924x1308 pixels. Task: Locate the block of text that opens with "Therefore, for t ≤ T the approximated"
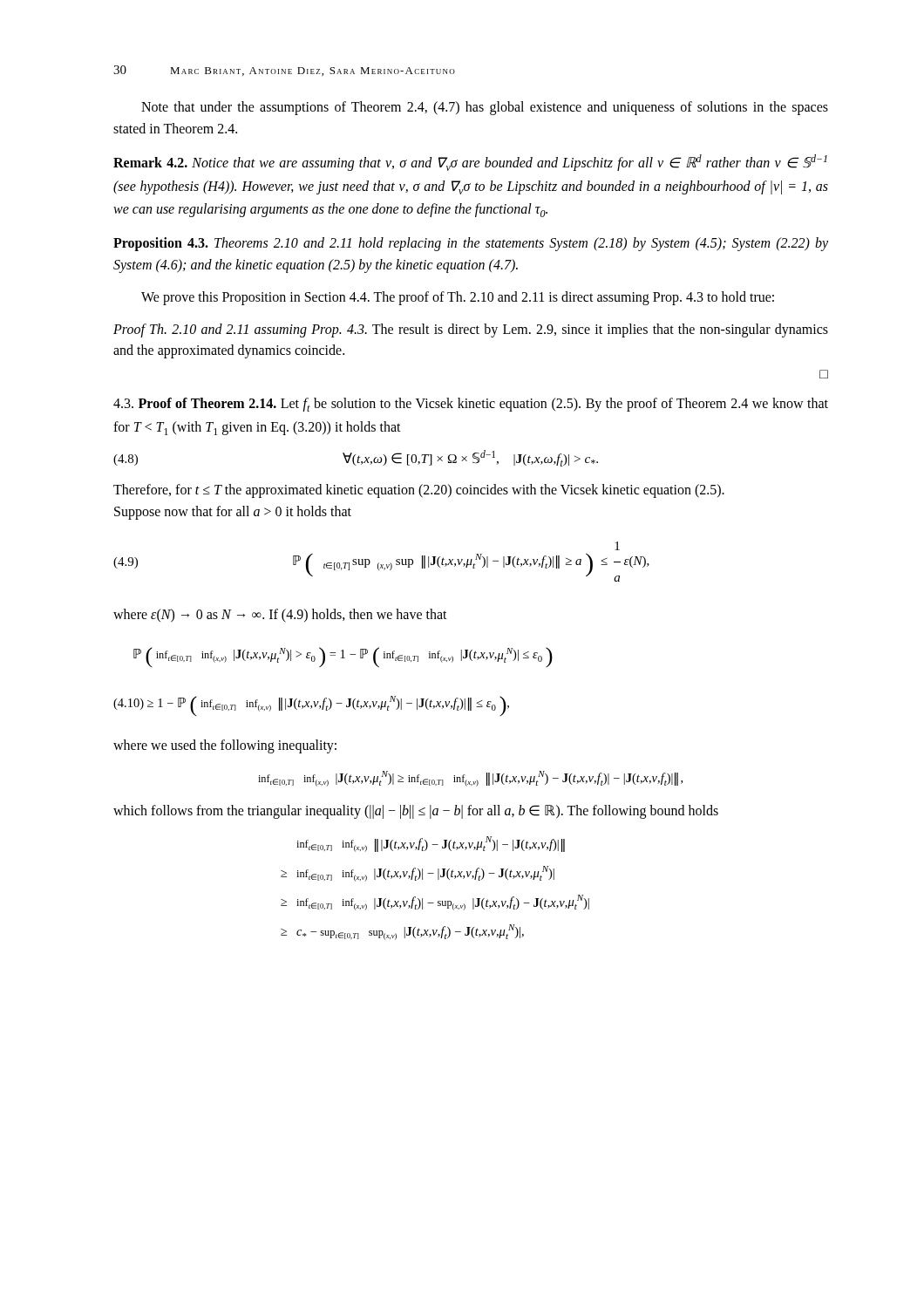coord(419,501)
